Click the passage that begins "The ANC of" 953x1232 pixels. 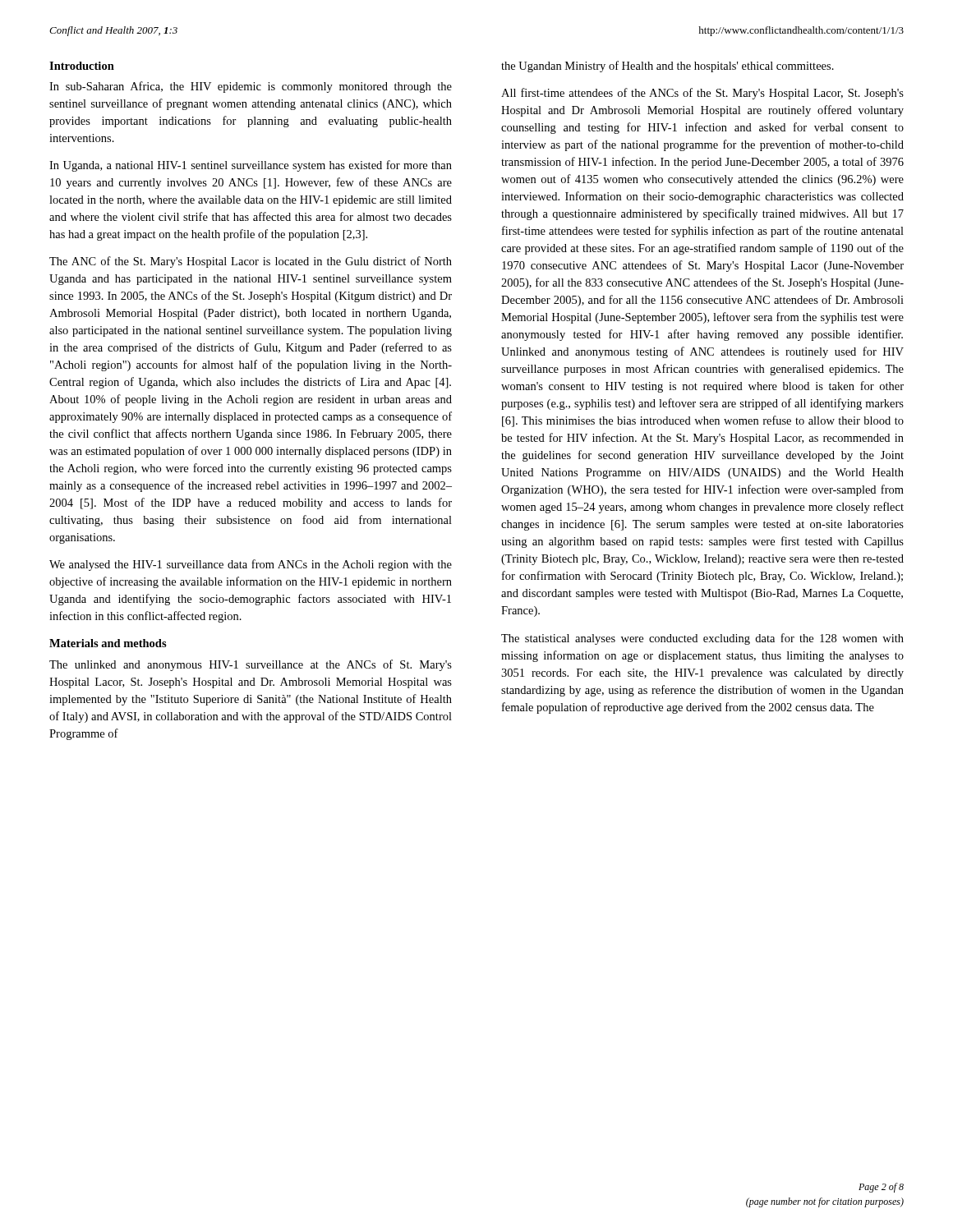251,399
